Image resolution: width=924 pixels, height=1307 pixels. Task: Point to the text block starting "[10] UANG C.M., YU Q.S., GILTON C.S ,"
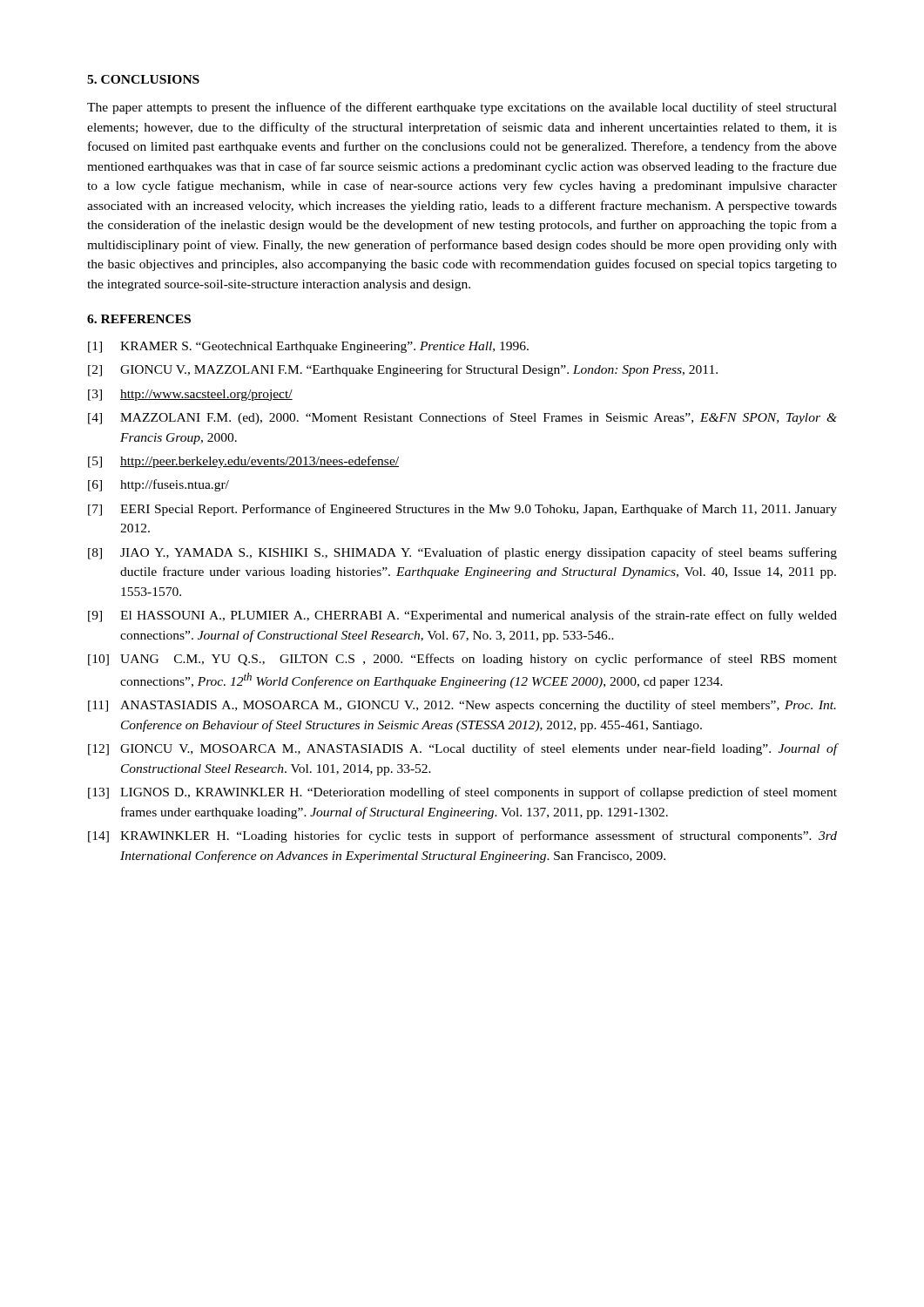tap(462, 670)
